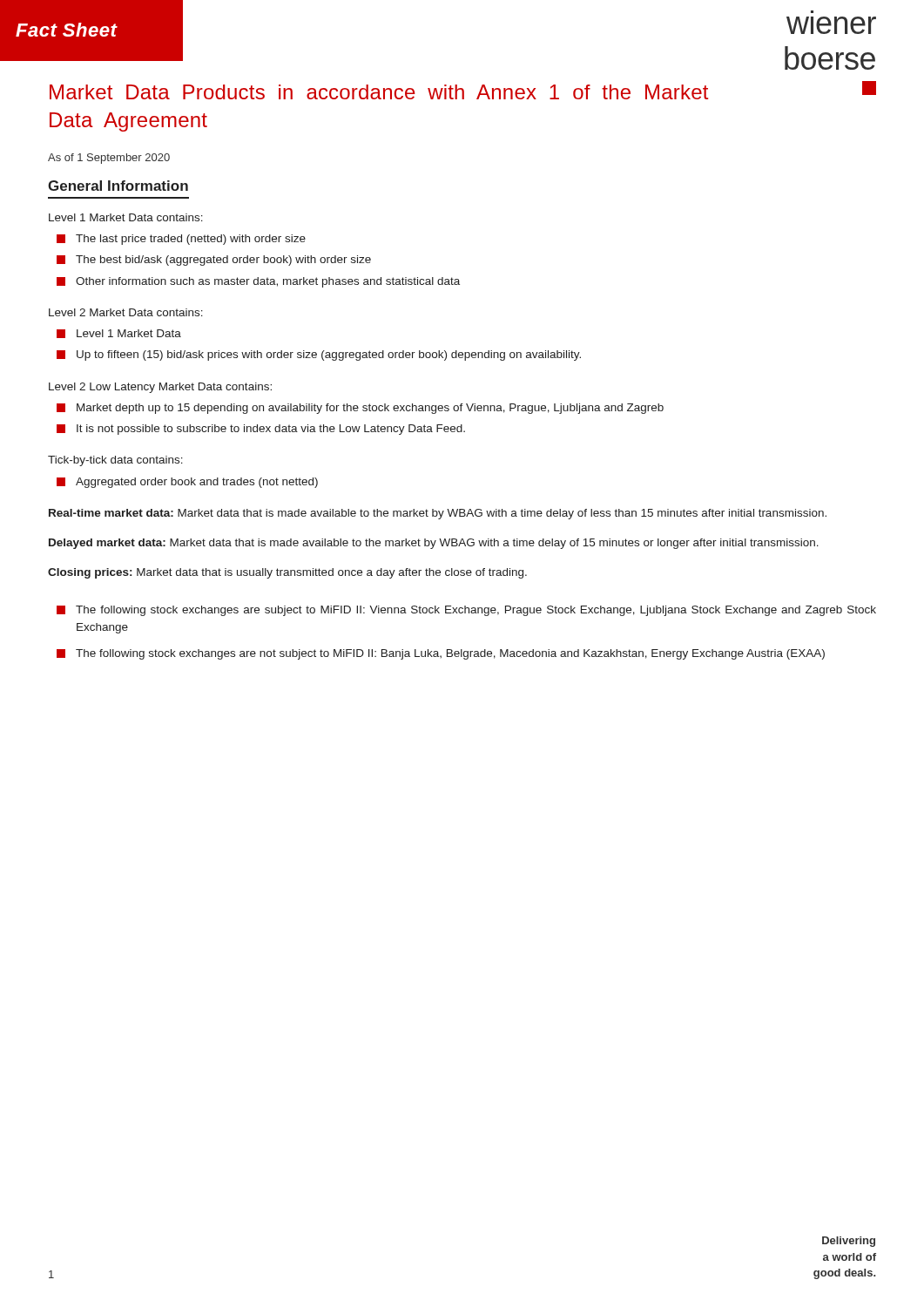Viewport: 924px width, 1307px height.
Task: Click on the list item that reads "Aggregated order book"
Action: [187, 483]
